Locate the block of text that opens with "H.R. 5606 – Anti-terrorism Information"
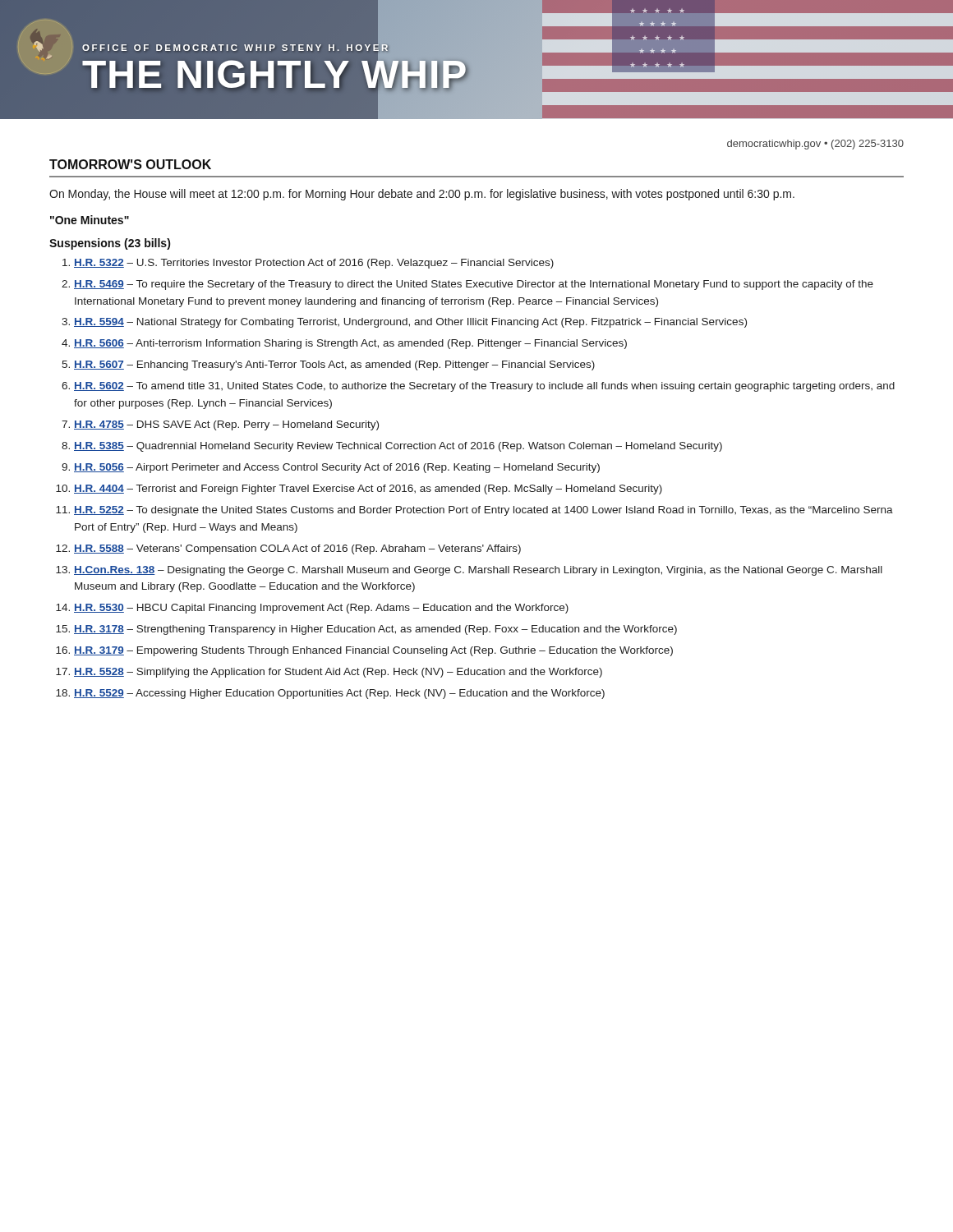The height and width of the screenshot is (1232, 953). point(351,343)
